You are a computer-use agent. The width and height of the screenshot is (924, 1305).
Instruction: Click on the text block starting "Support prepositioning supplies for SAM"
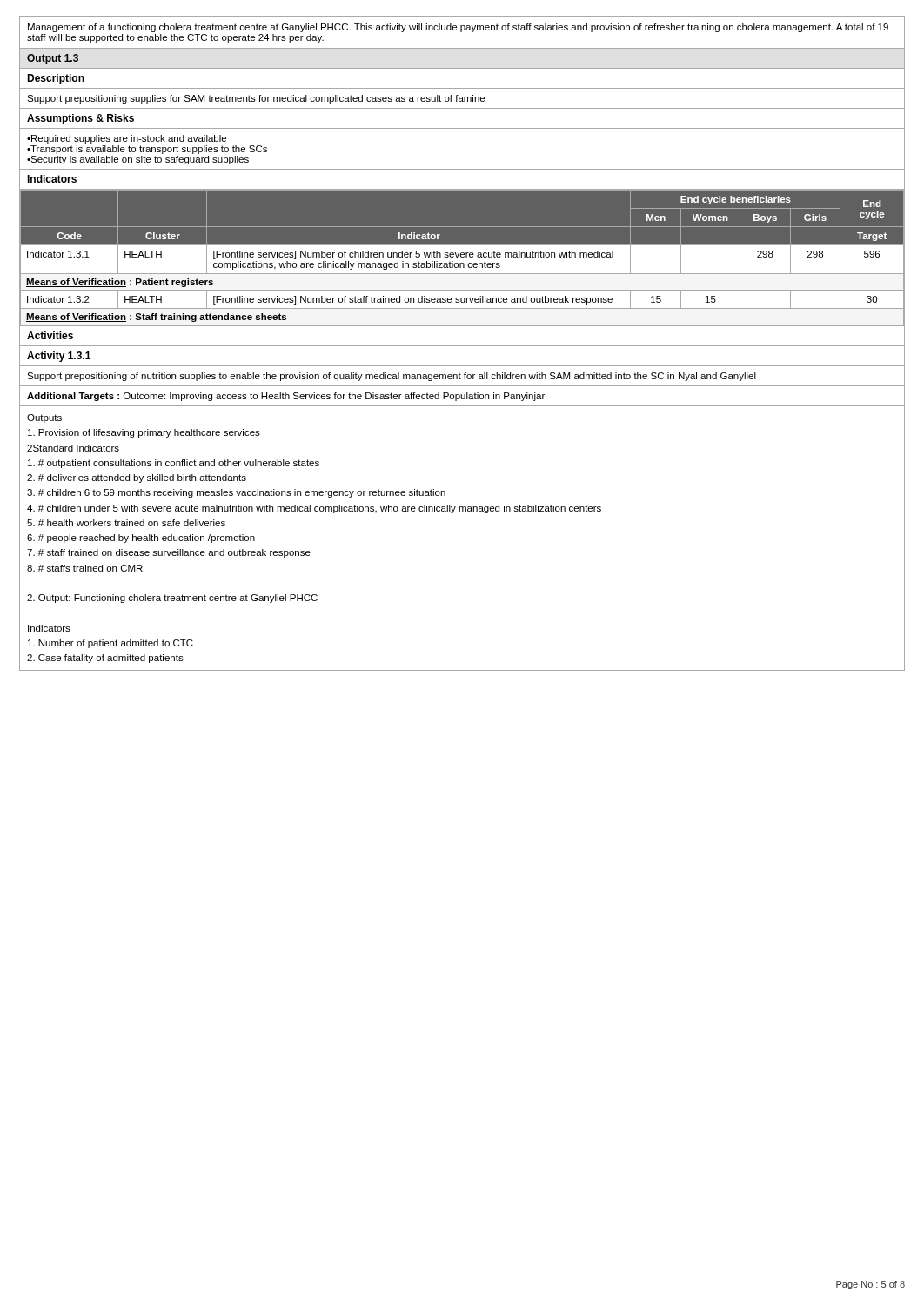pos(256,98)
